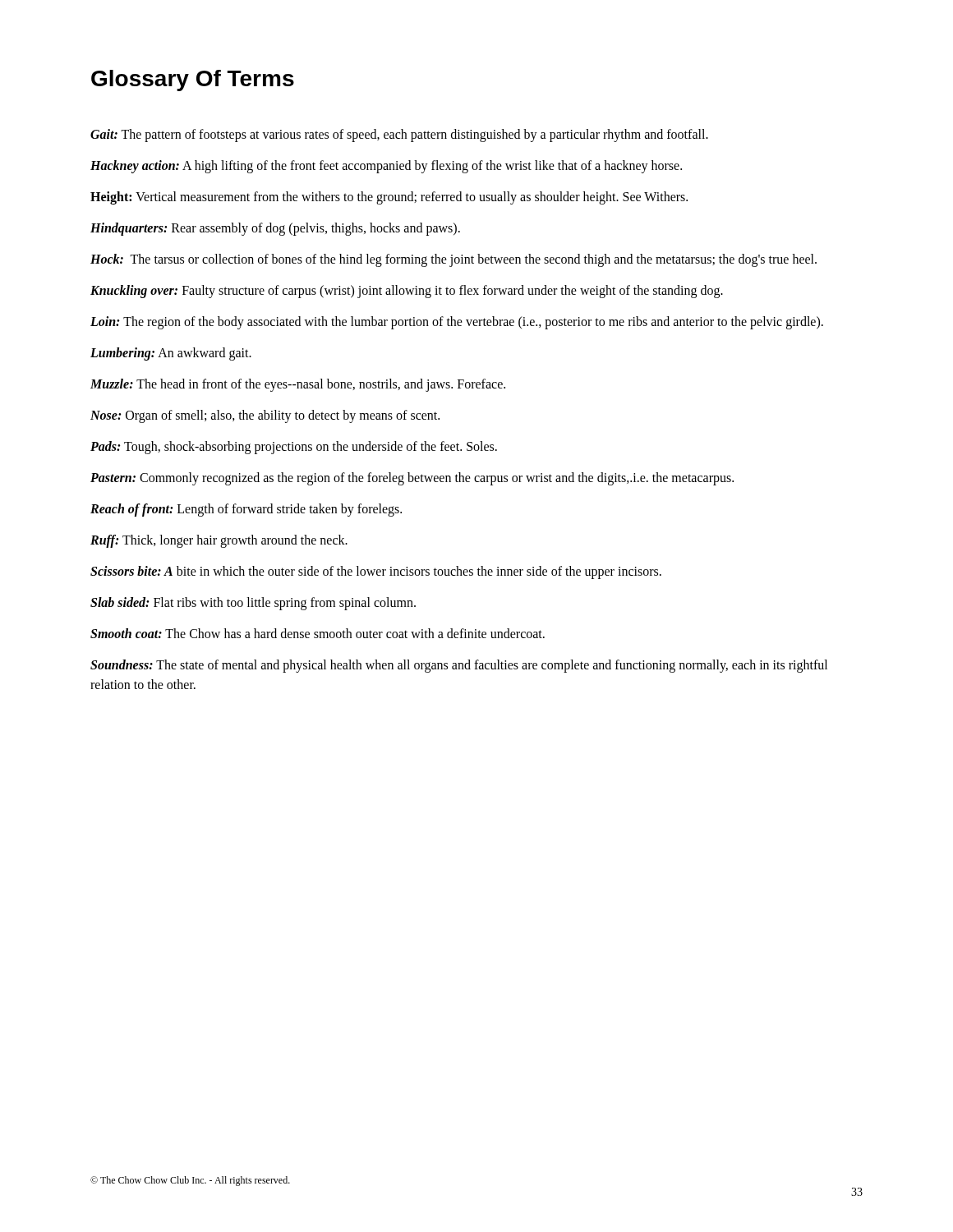Locate the list item with the text "Loin: The region of"
This screenshot has width=953, height=1232.
(457, 322)
